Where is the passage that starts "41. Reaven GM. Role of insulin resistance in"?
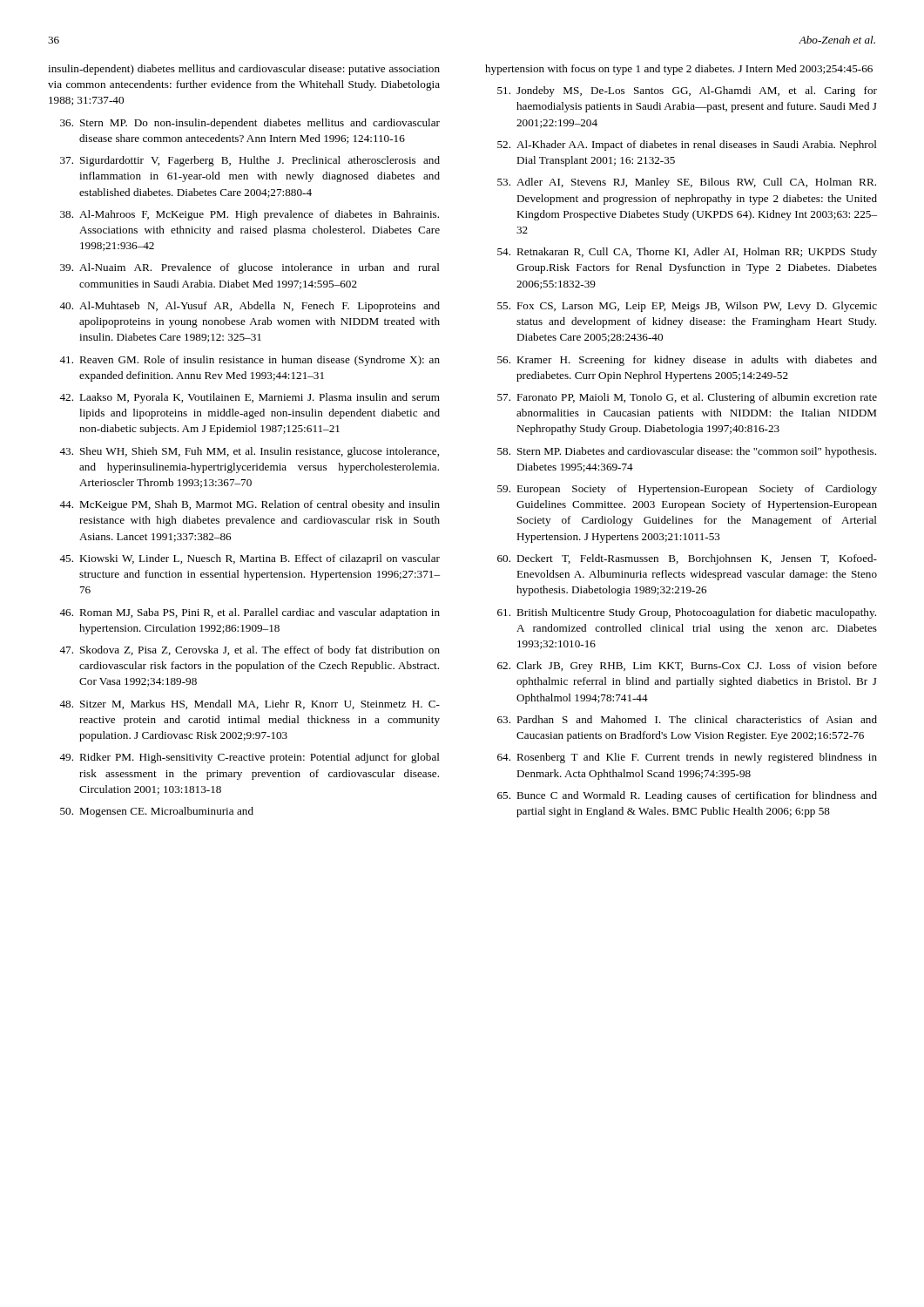924x1307 pixels. [x=244, y=367]
